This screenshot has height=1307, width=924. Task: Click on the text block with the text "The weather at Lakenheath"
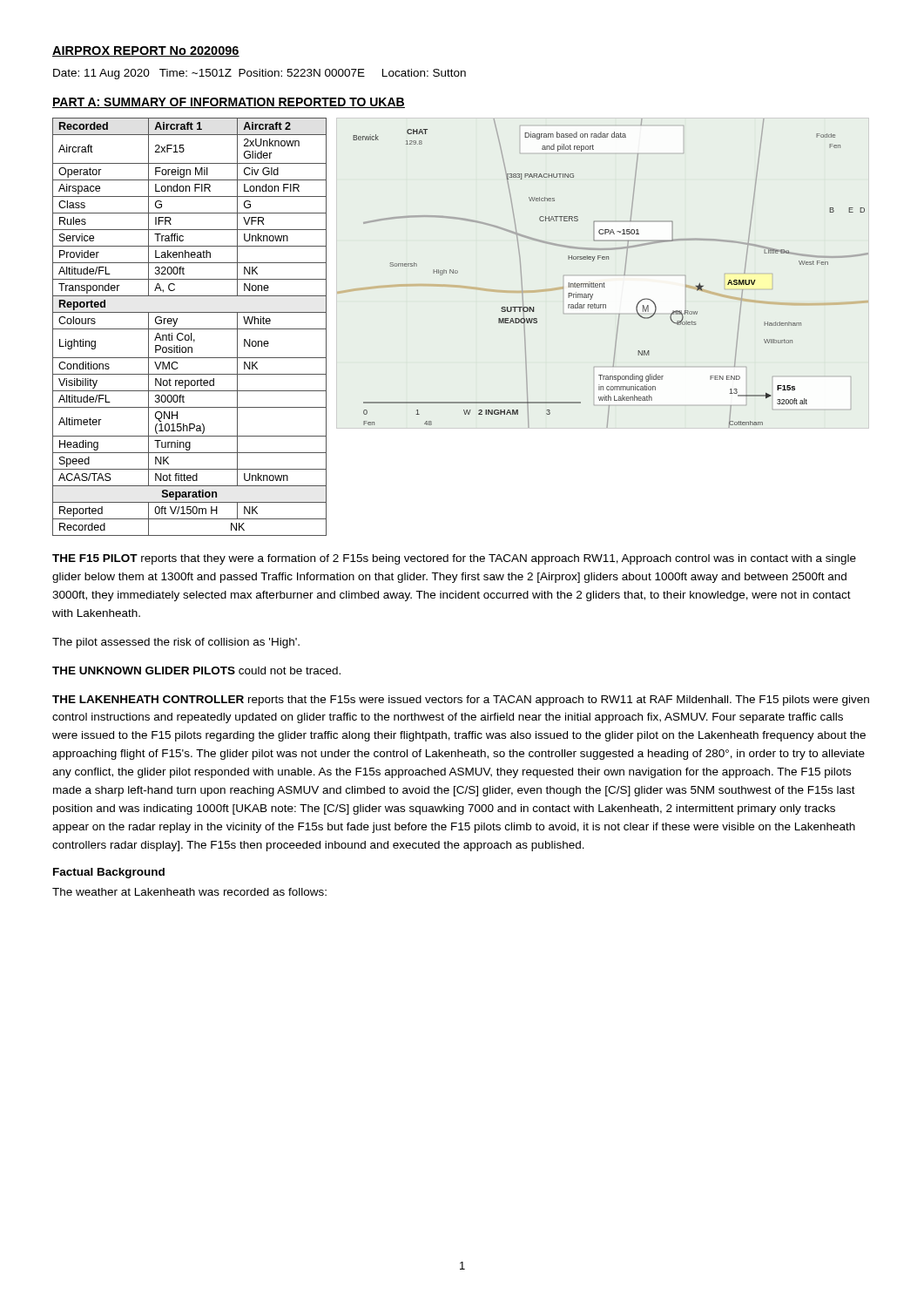click(190, 892)
